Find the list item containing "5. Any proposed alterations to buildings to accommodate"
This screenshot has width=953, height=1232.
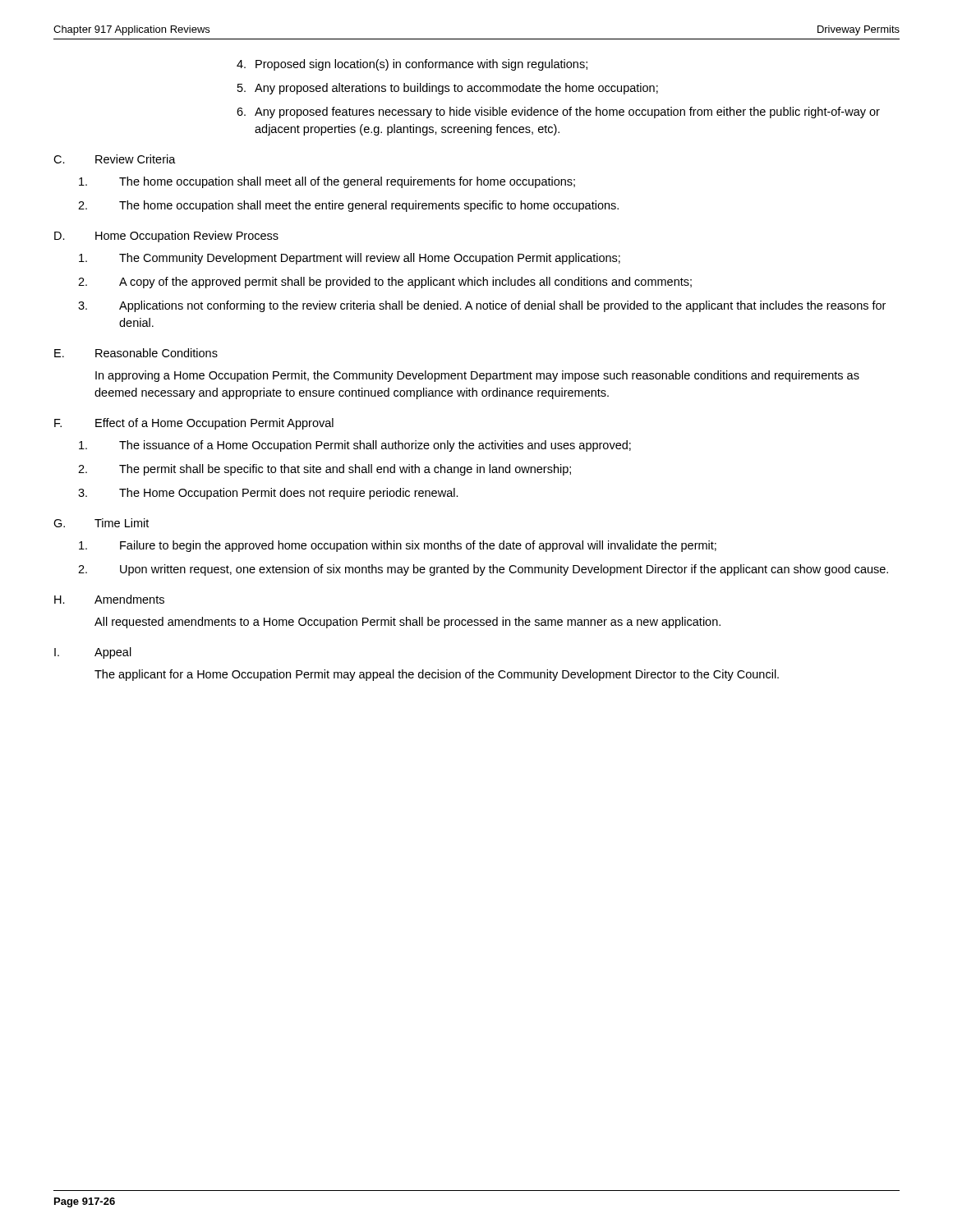559,88
